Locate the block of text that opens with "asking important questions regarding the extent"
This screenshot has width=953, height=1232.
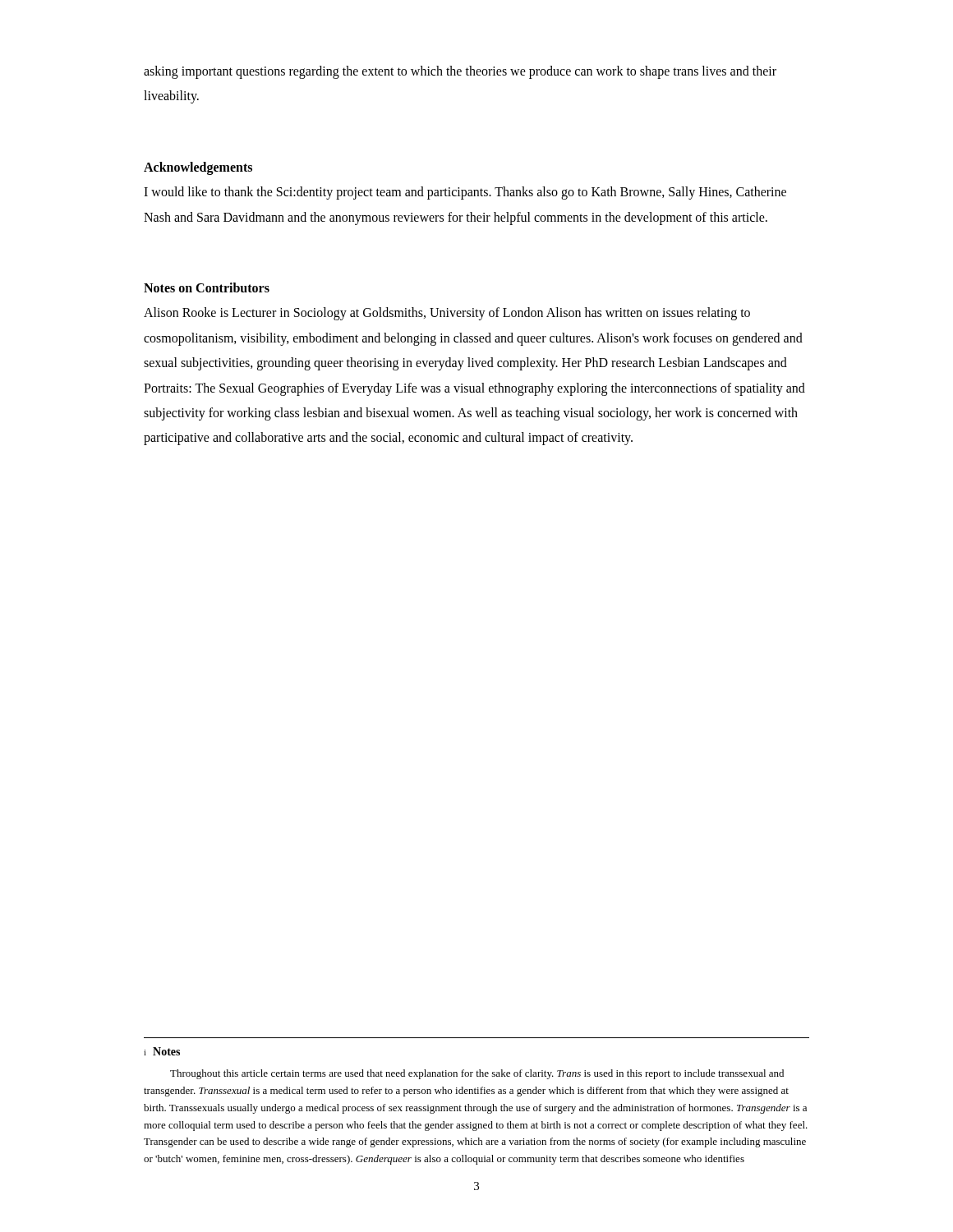[x=460, y=84]
